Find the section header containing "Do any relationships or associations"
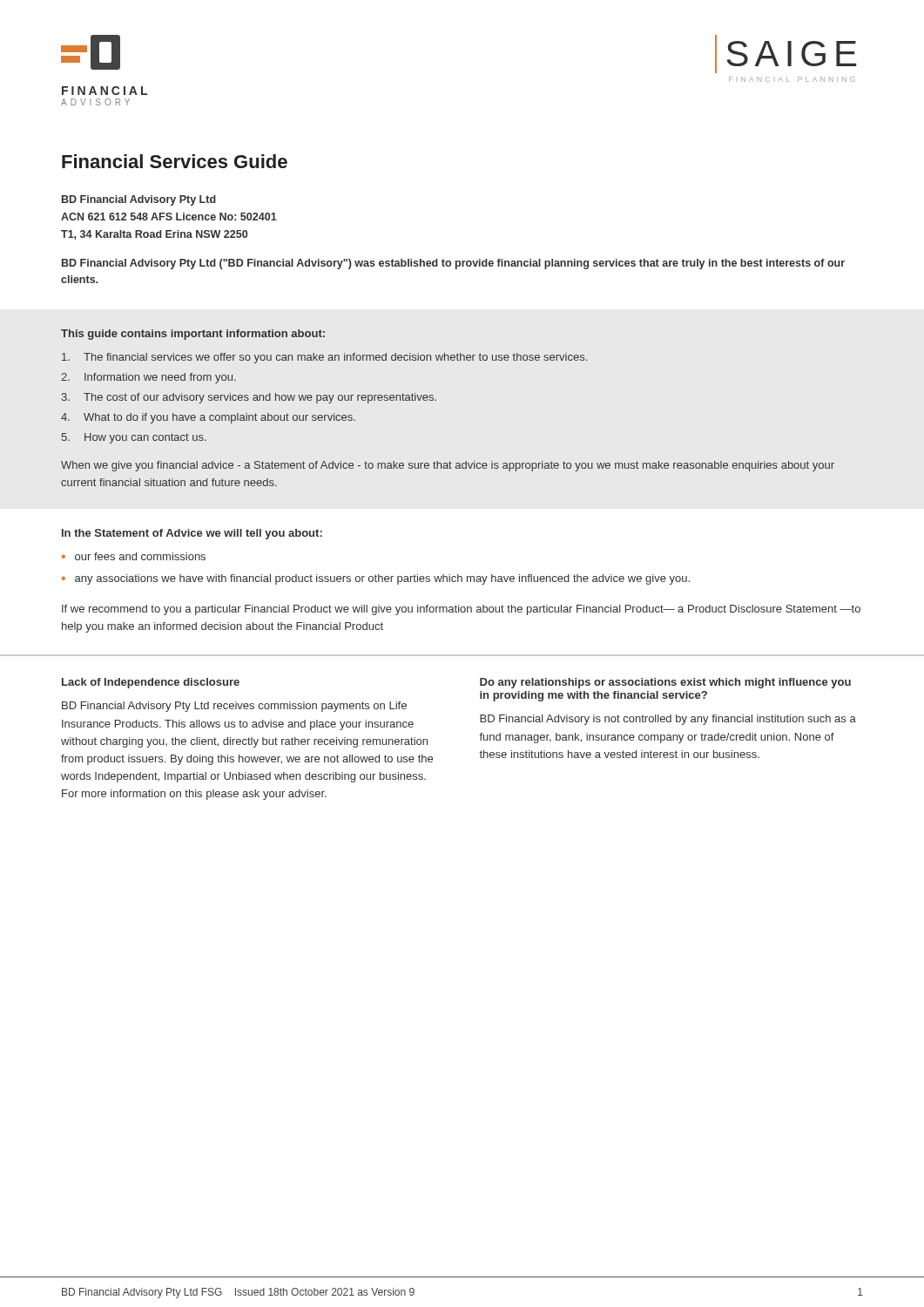This screenshot has height=1307, width=924. coord(665,689)
